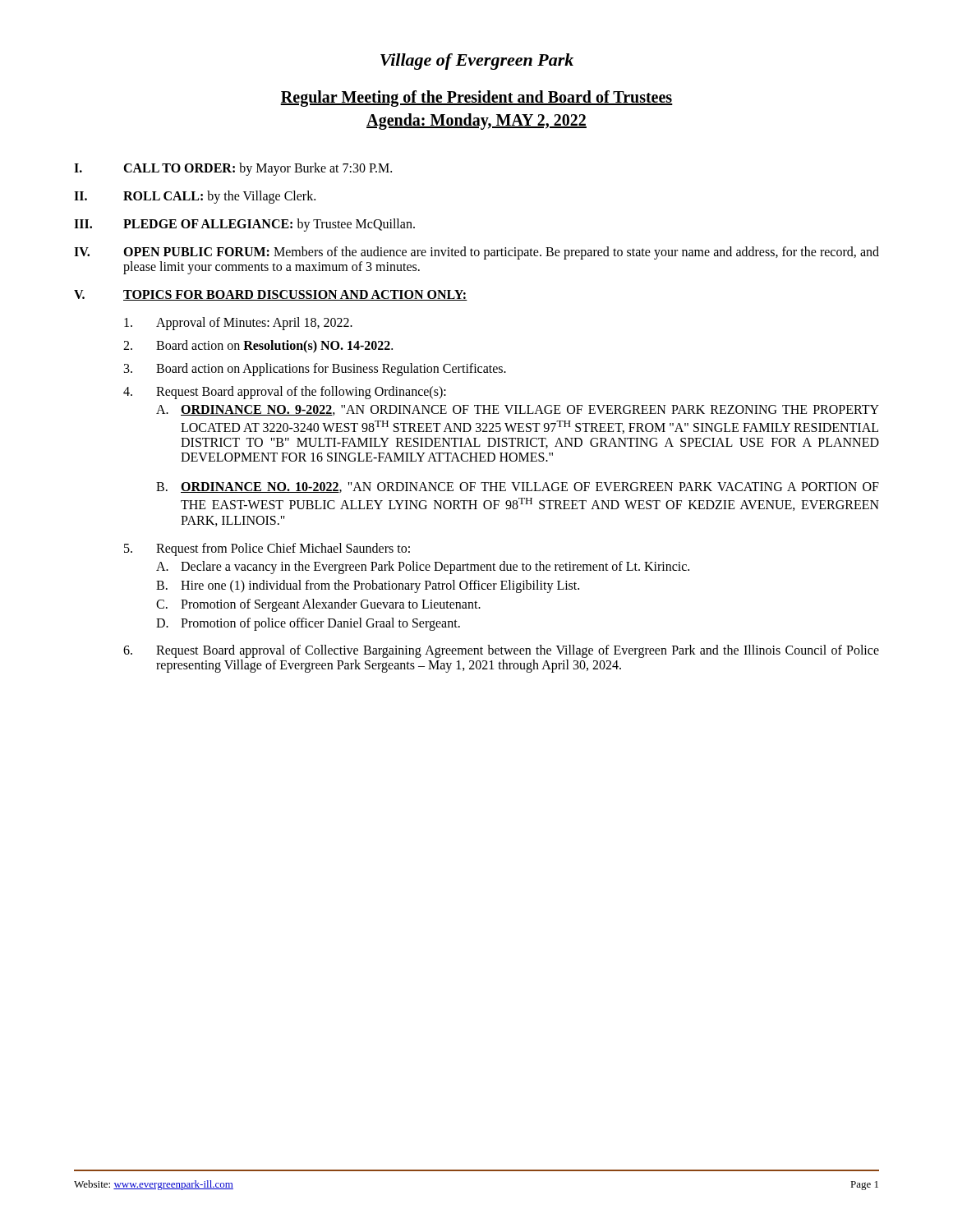
Task: Click on the list item with the text "2. Board action on Resolution(s)"
Action: click(x=258, y=347)
